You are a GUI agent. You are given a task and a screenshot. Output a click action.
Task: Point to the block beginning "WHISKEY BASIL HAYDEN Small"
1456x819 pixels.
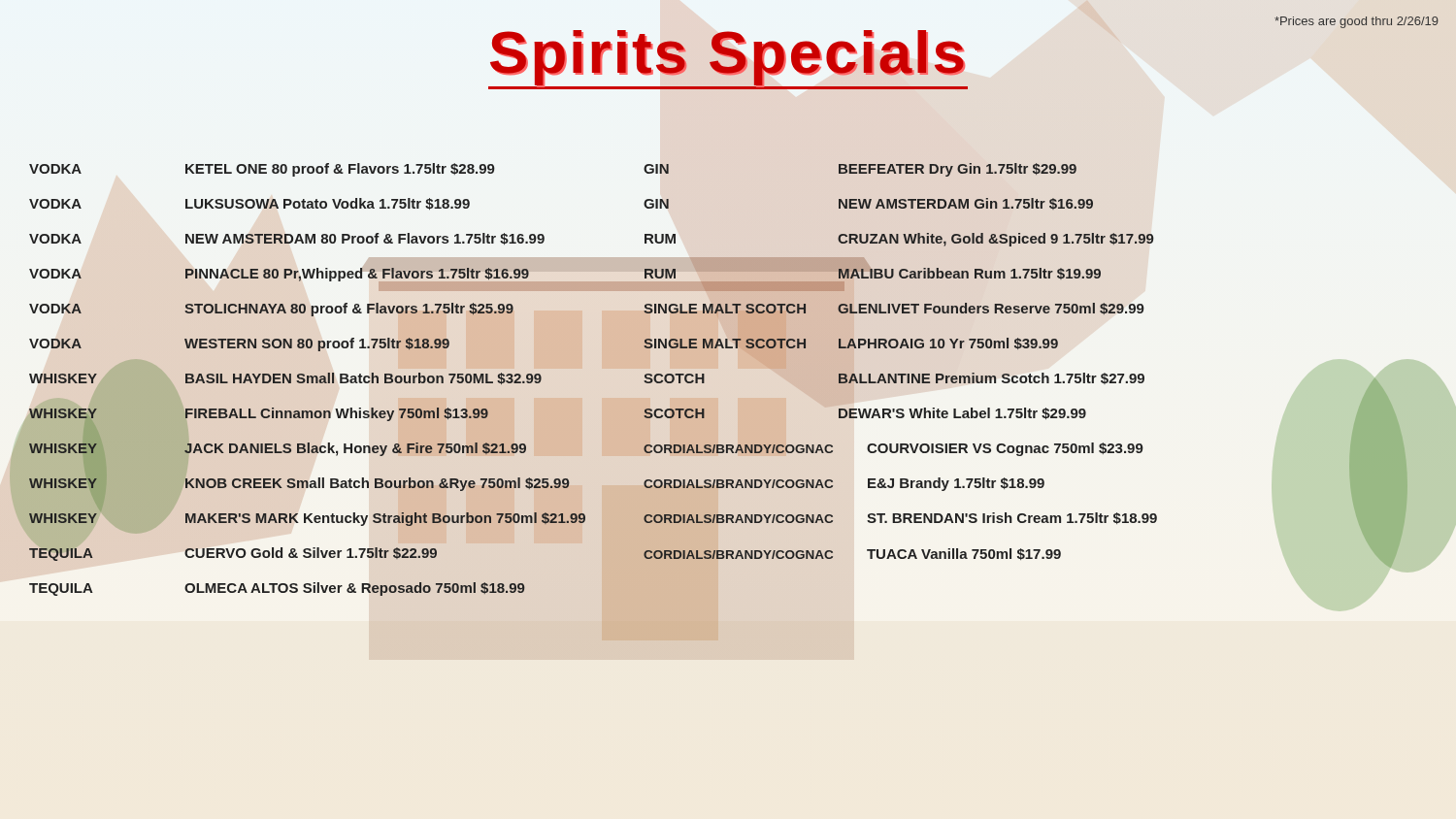click(331, 378)
